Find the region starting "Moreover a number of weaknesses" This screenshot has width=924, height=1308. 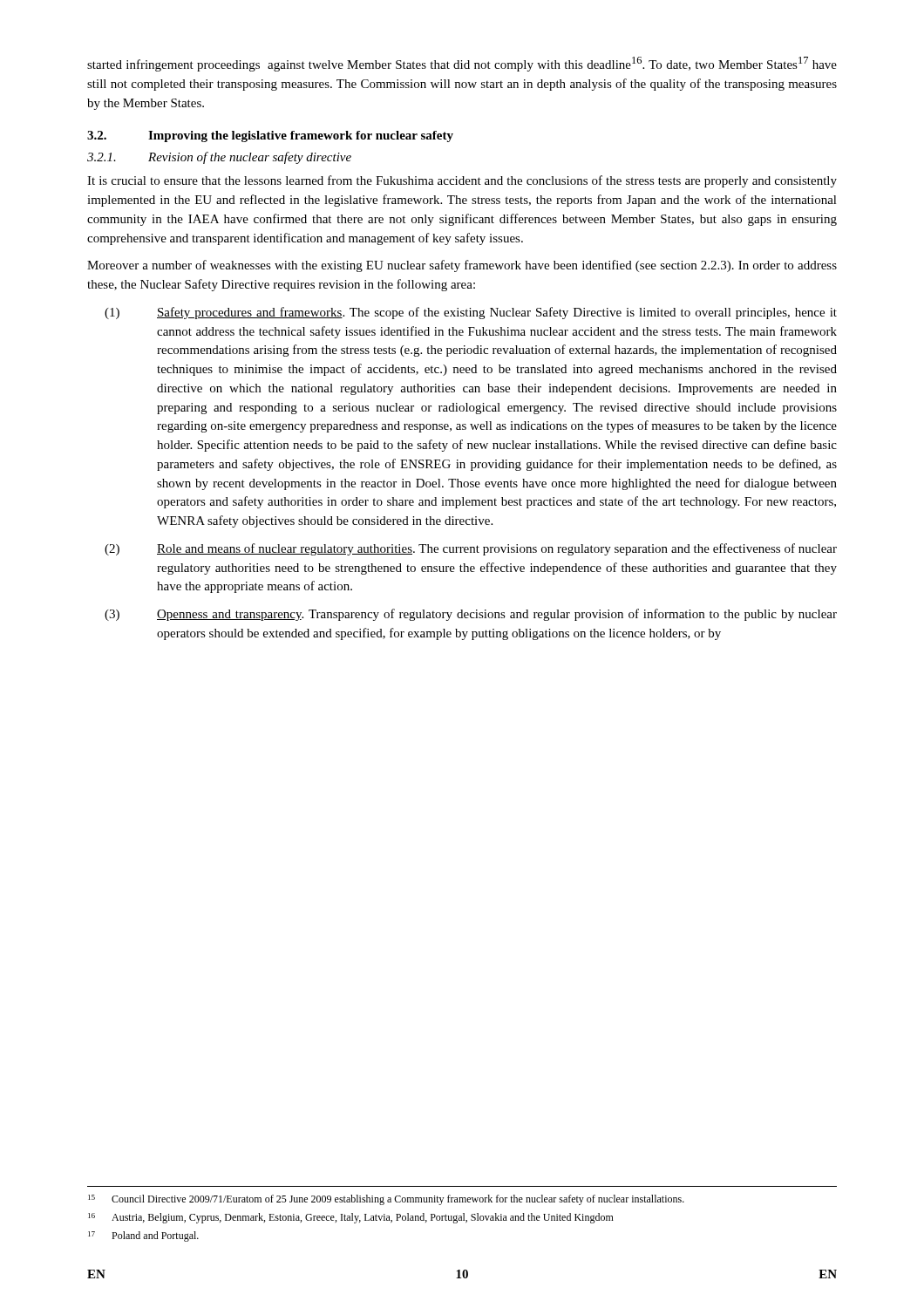[462, 275]
